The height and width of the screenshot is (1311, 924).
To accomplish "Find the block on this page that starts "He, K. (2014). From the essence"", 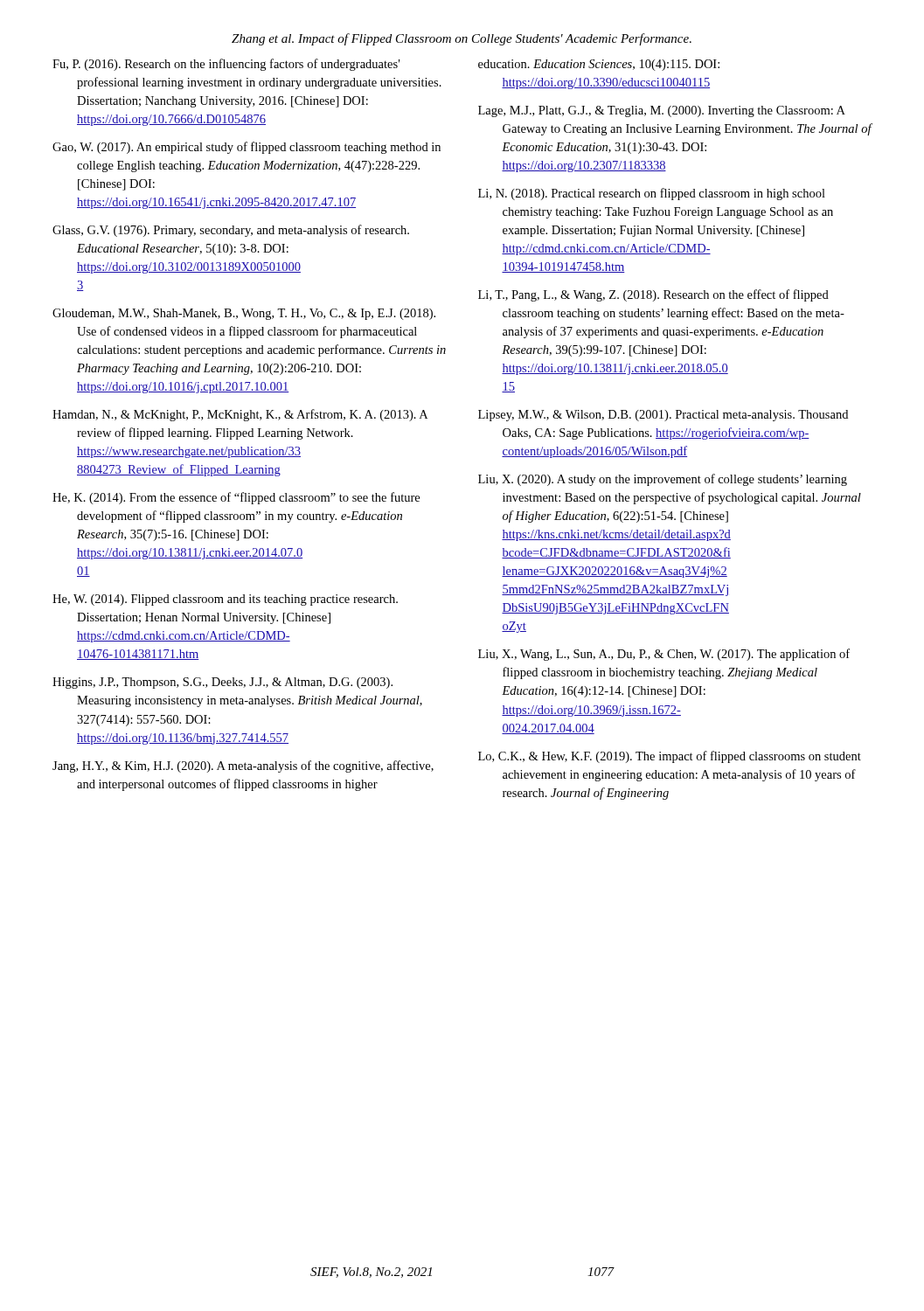I will pyautogui.click(x=236, y=534).
